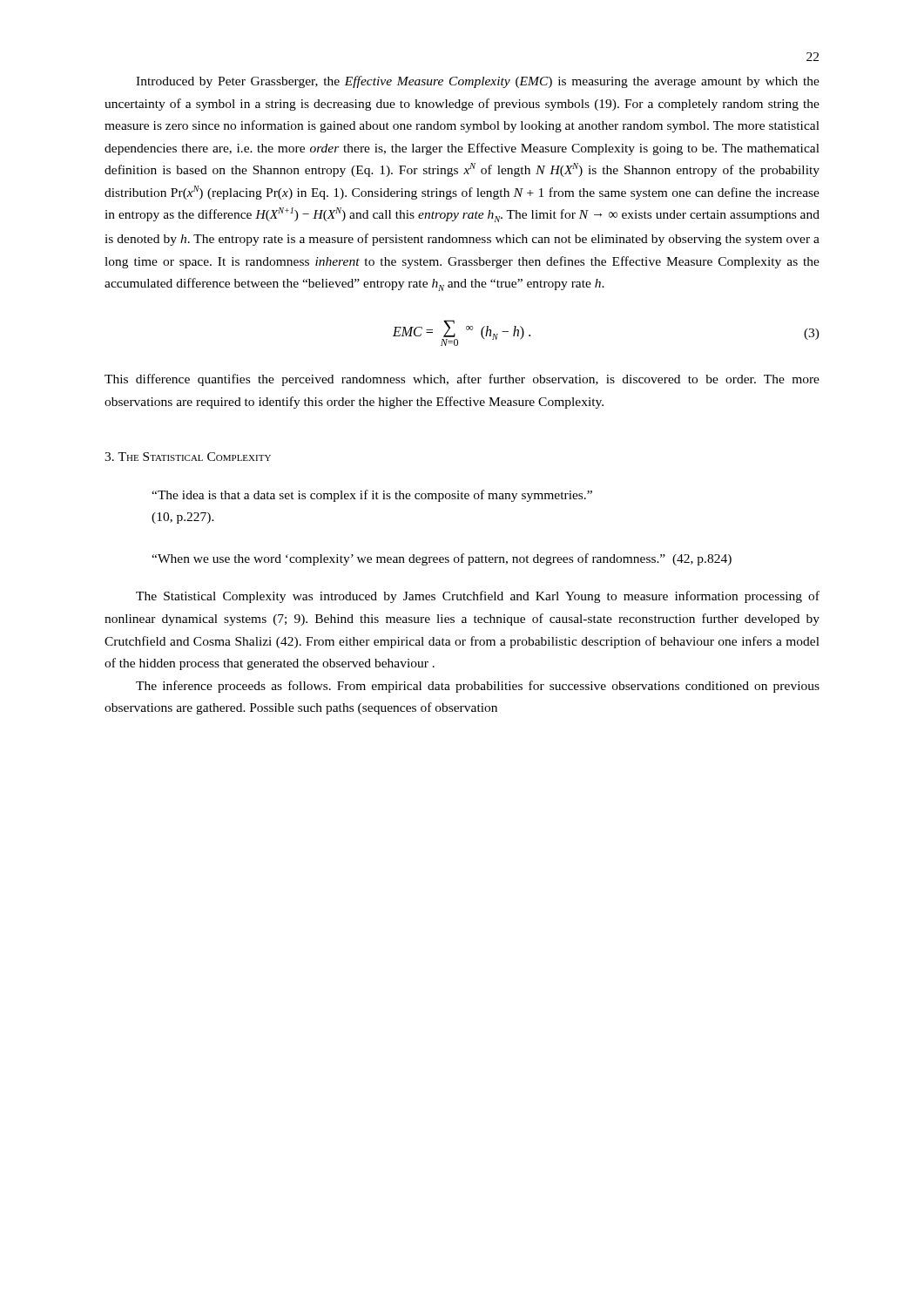Viewport: 924px width, 1307px height.
Task: Locate the formula containing "EMC = ∑ N=0 ∞"
Action: pyautogui.click(x=448, y=332)
